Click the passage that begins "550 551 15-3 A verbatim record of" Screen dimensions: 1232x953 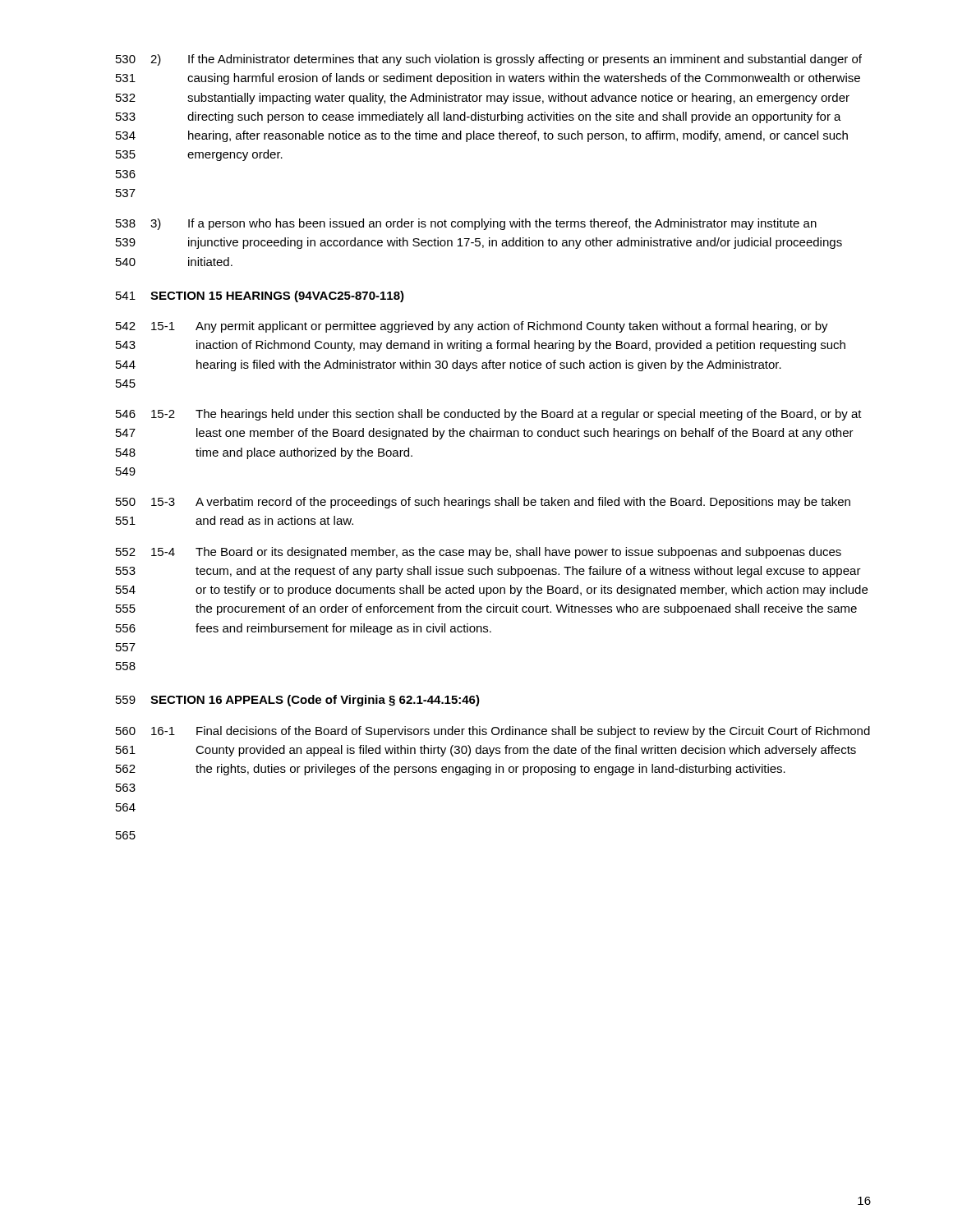click(x=481, y=511)
